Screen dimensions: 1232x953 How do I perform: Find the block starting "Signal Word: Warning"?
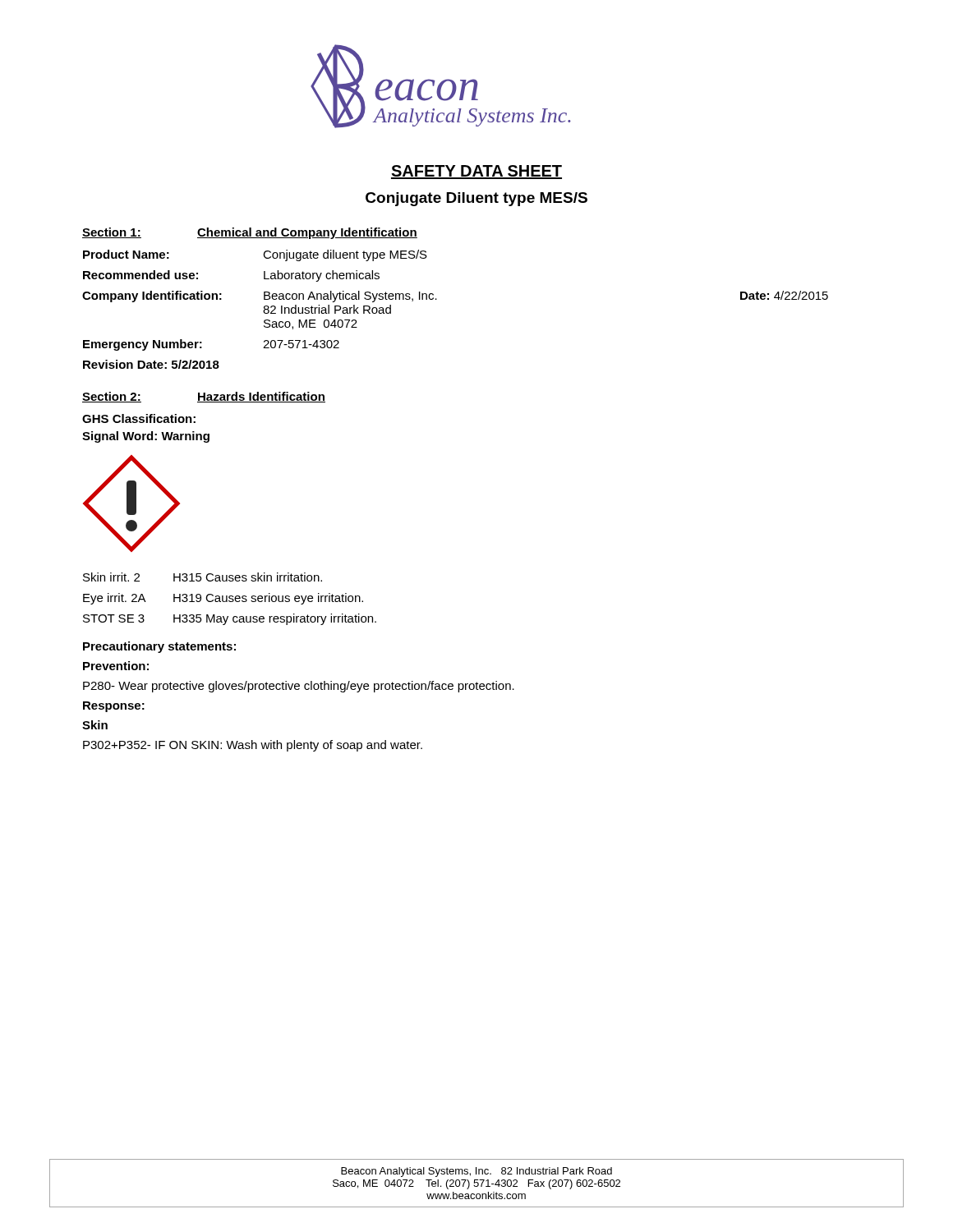tap(146, 436)
